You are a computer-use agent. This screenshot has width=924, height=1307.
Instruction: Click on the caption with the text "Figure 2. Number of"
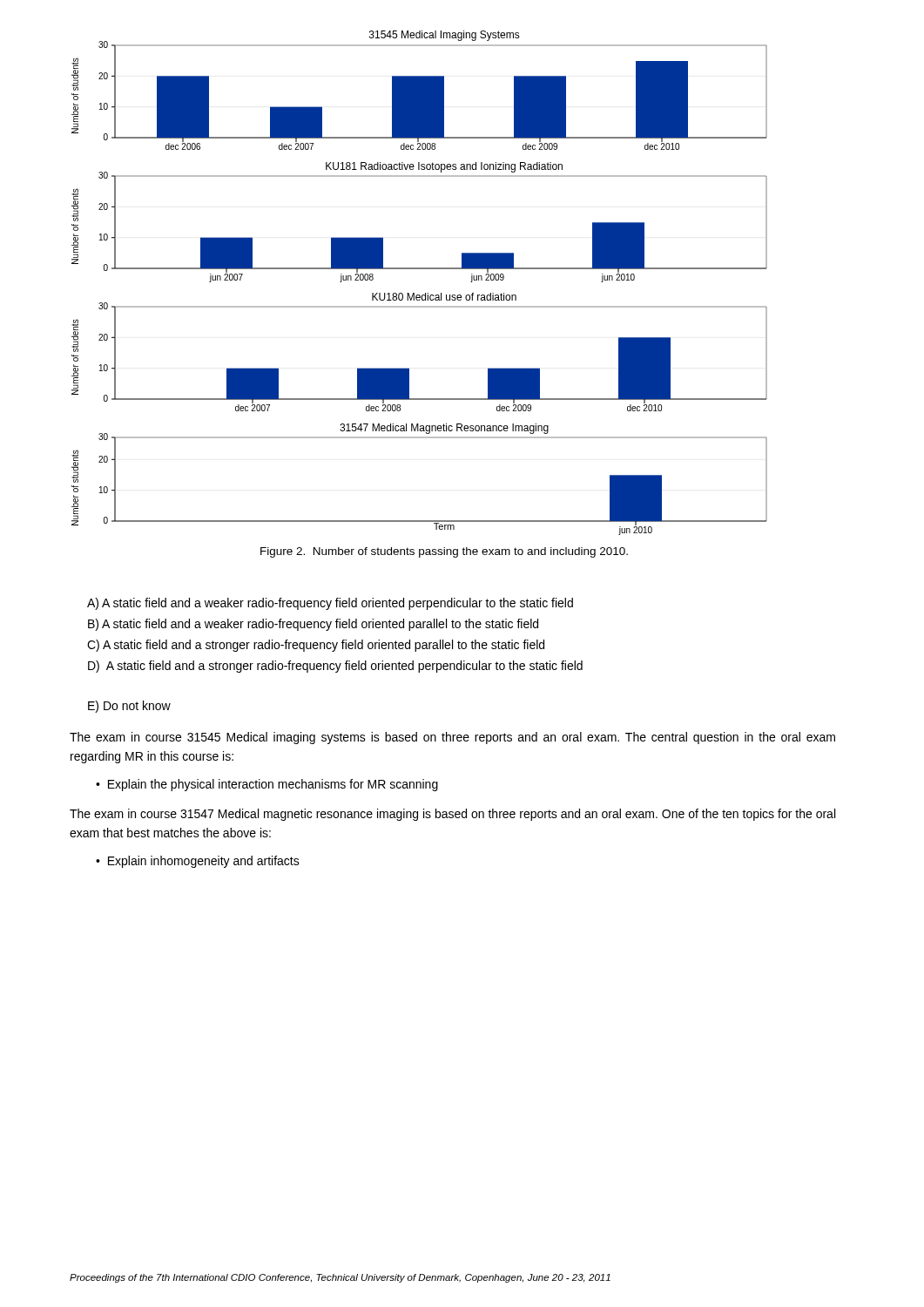(x=444, y=551)
